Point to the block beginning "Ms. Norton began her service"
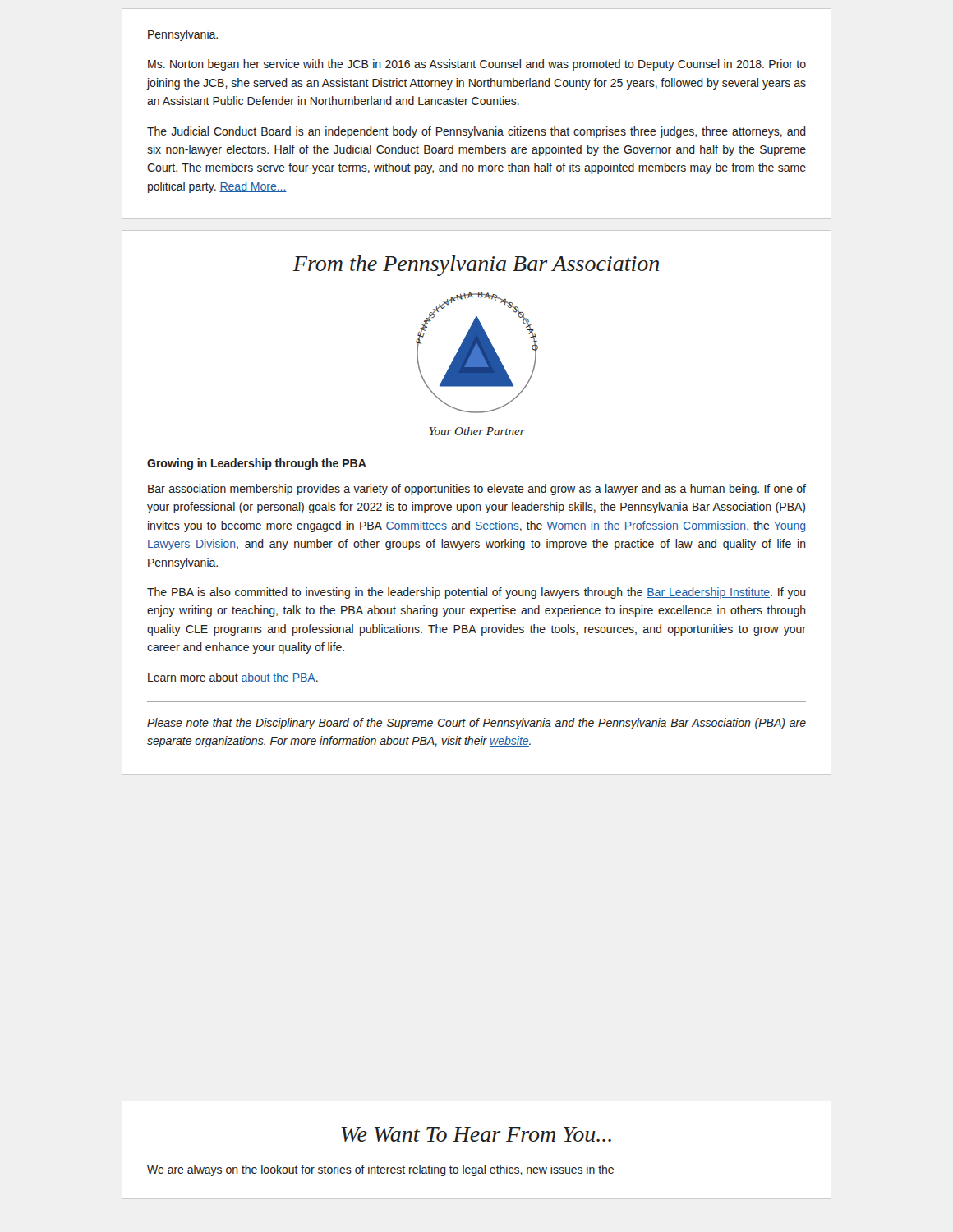 476,83
